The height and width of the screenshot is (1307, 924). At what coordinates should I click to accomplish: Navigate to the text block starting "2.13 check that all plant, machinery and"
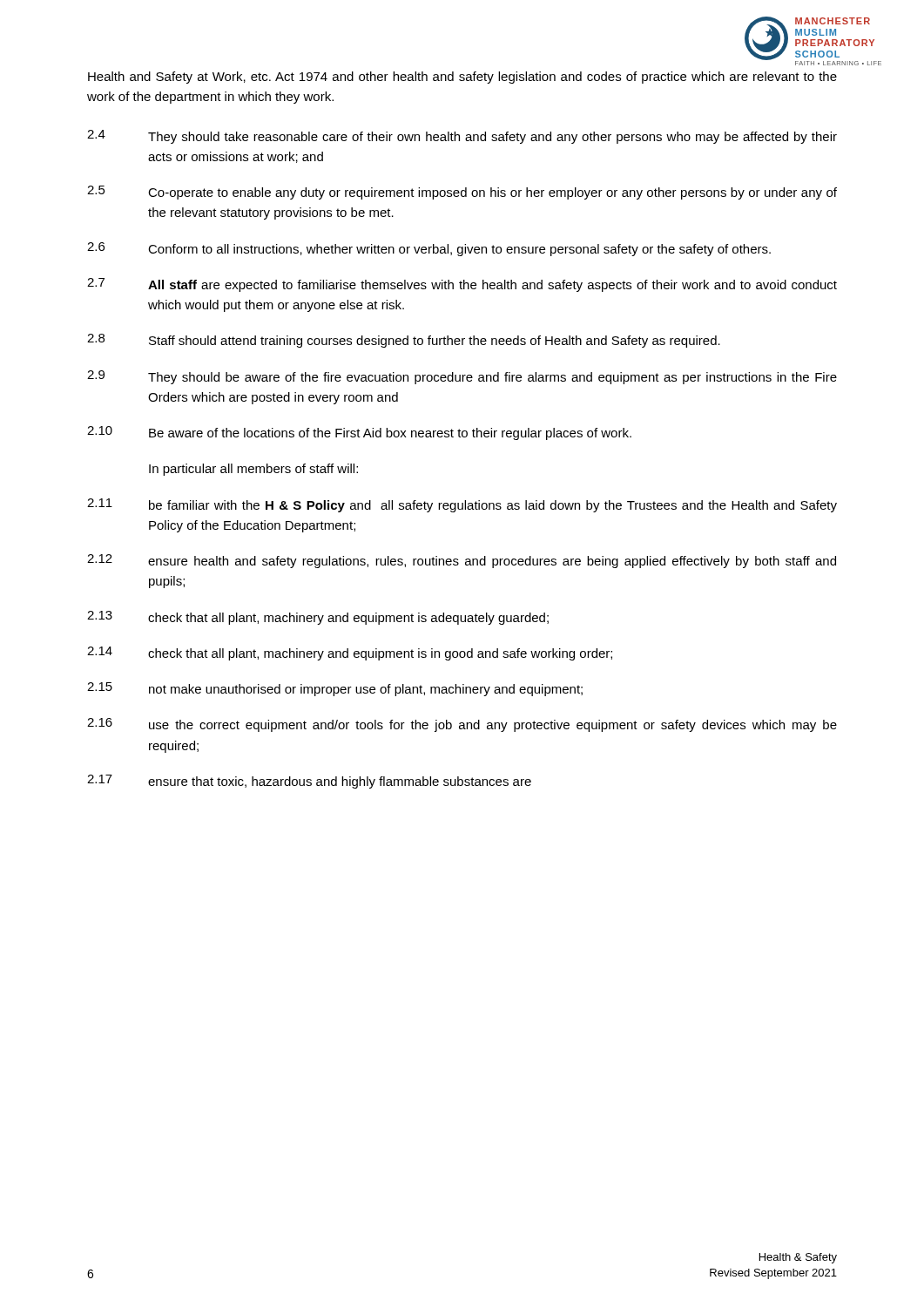coord(462,617)
